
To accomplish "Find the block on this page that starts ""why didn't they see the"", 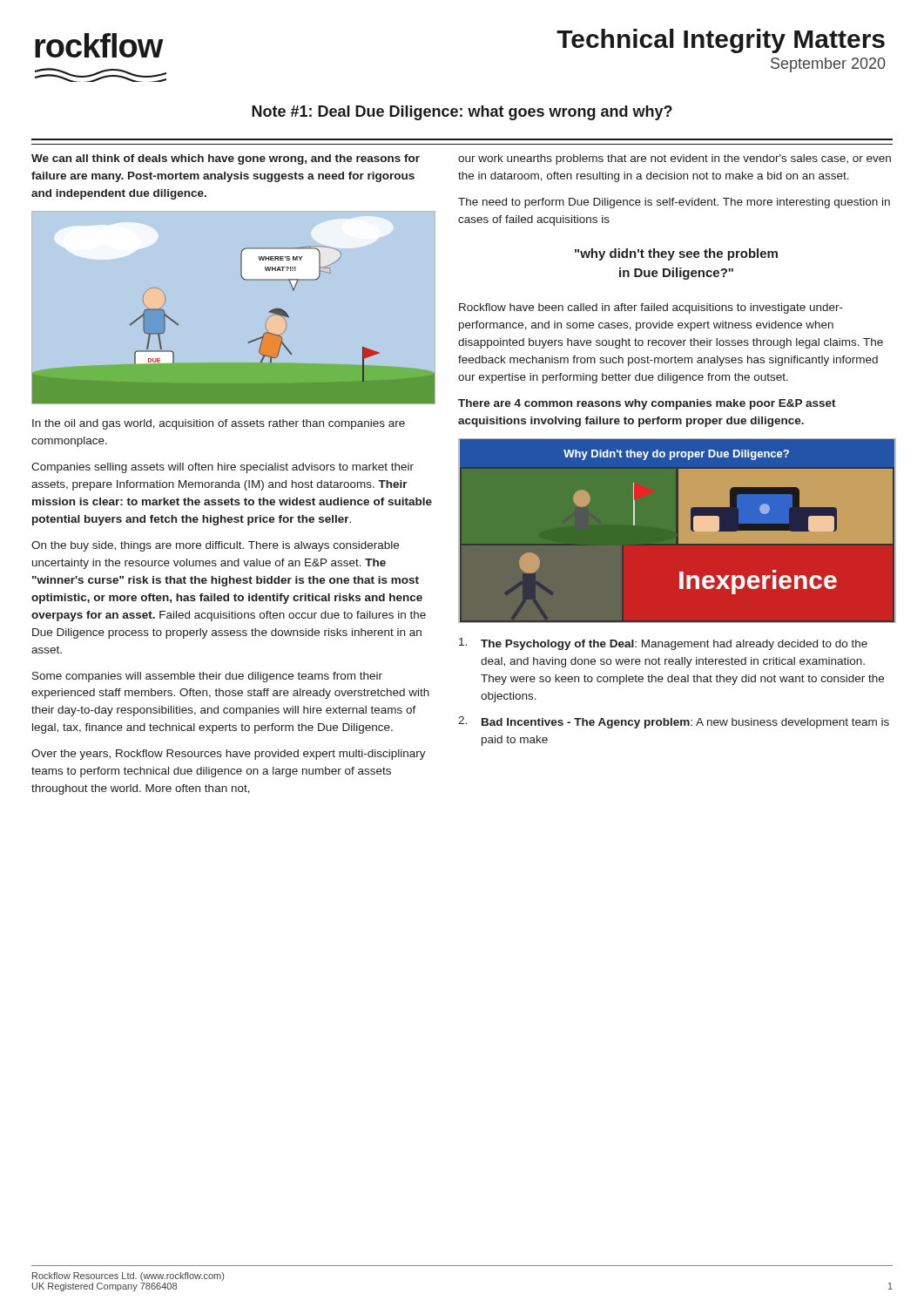I will pos(676,263).
